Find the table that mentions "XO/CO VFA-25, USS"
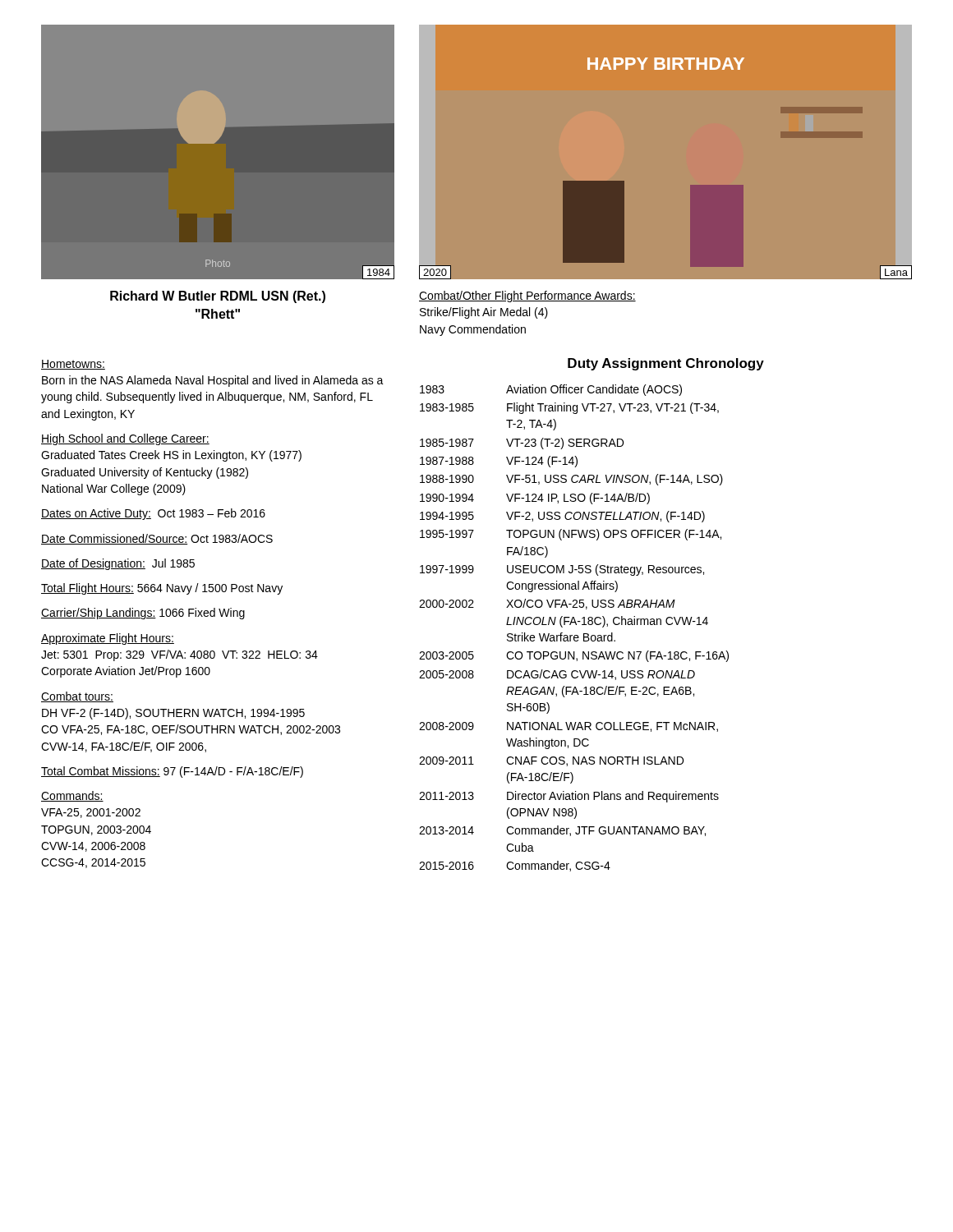 click(665, 628)
